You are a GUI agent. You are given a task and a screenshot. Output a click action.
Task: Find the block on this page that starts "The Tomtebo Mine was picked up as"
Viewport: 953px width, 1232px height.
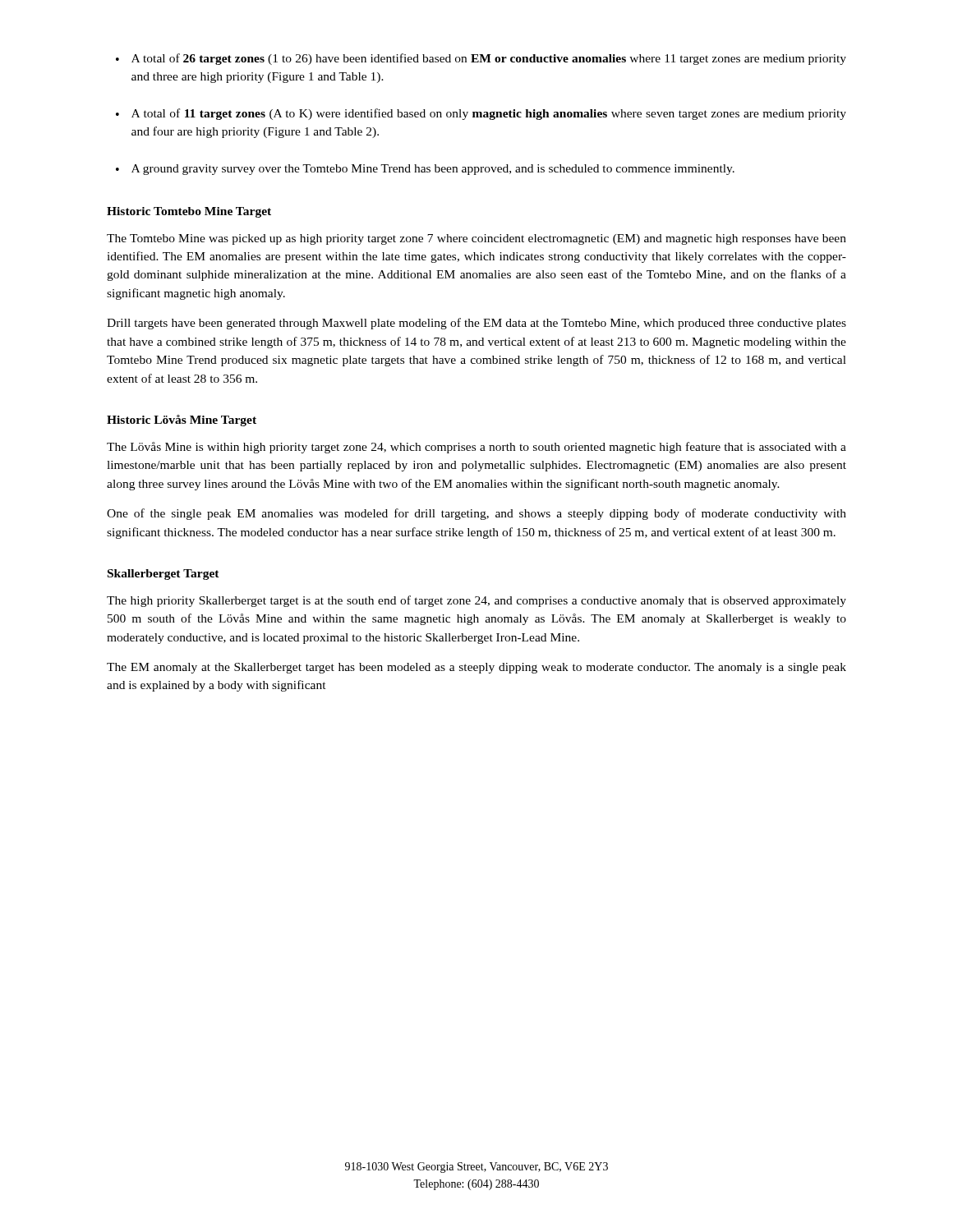(x=476, y=265)
